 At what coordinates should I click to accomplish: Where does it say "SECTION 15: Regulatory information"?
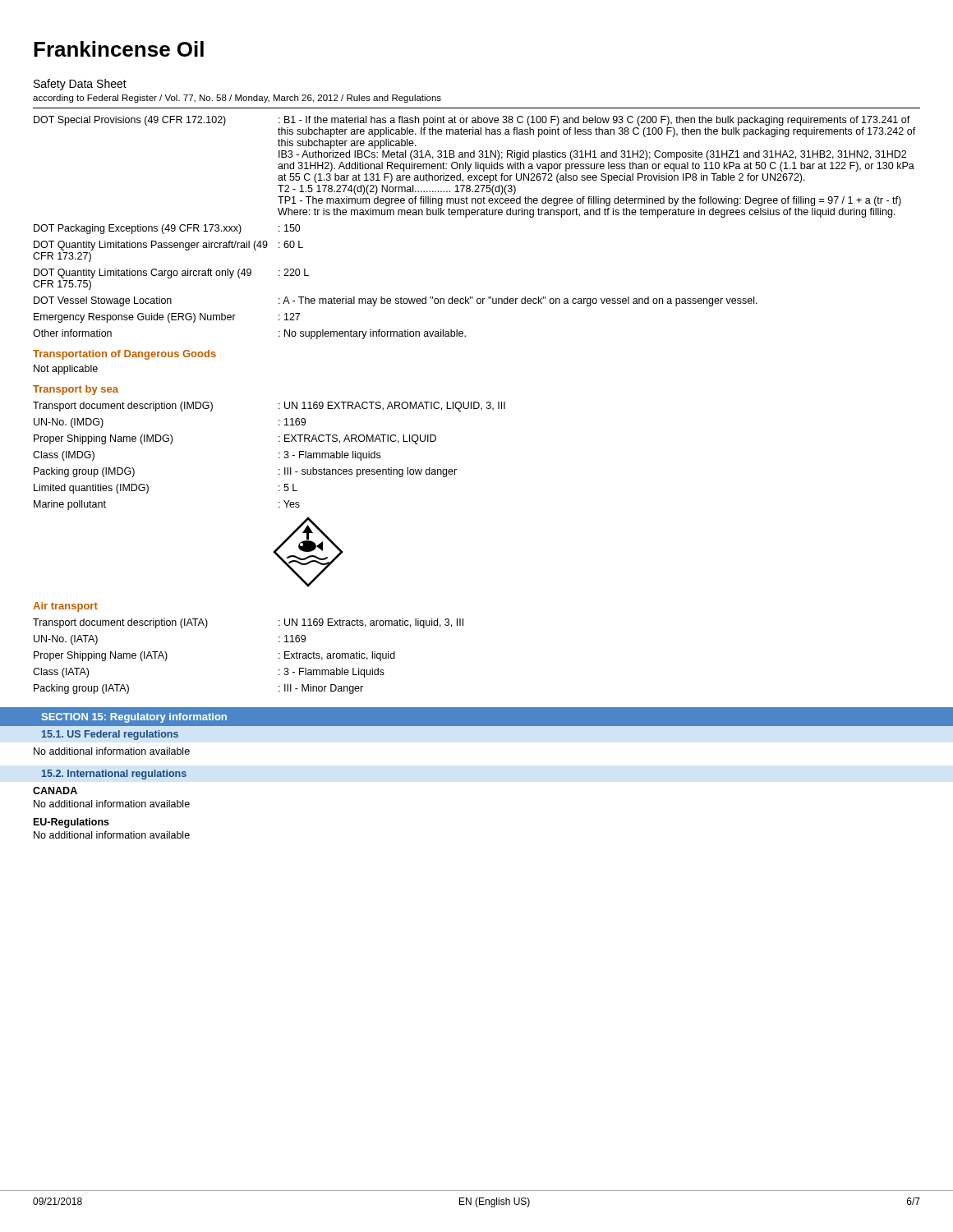click(134, 716)
